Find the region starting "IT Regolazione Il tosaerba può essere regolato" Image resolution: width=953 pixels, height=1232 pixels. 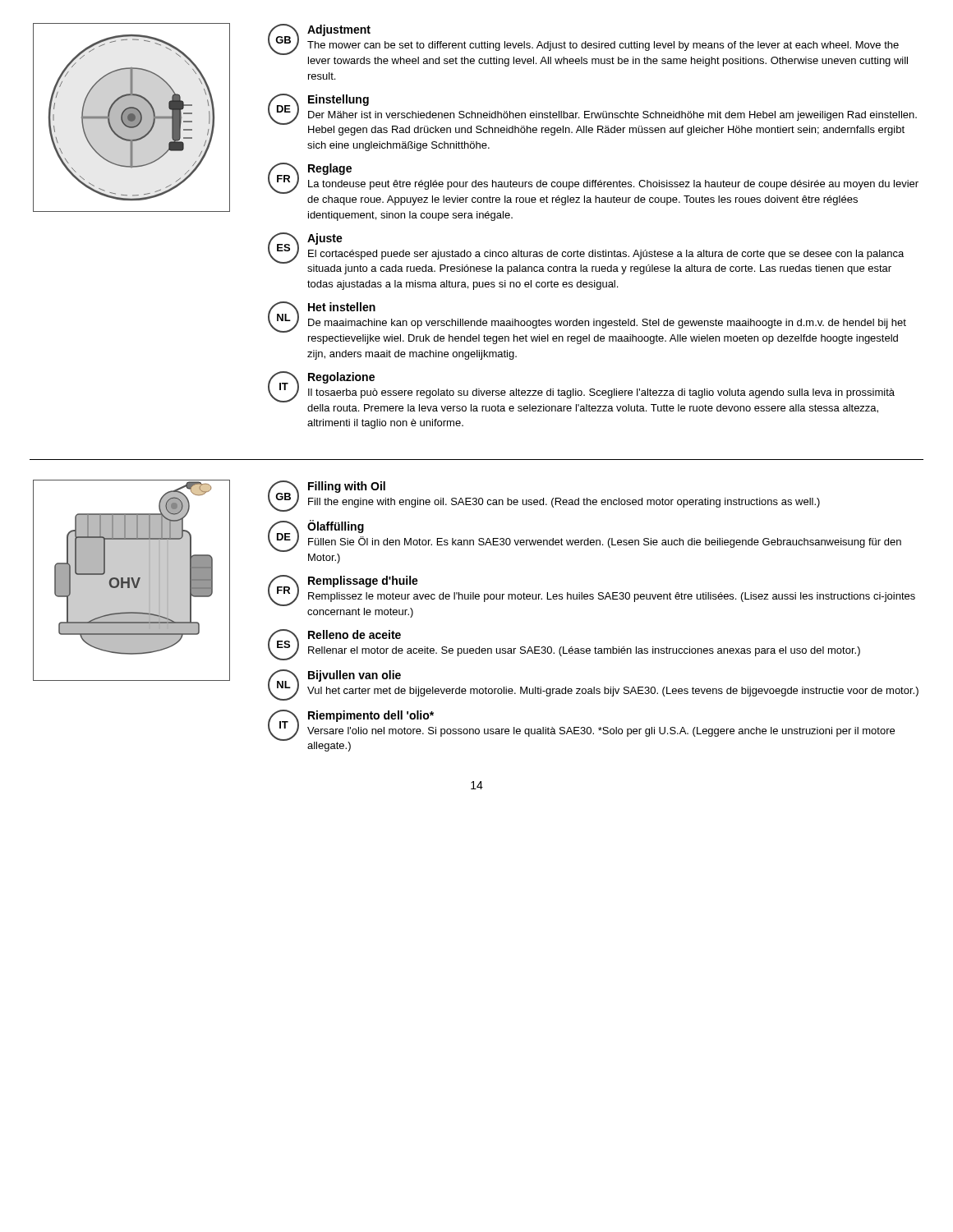[x=594, y=401]
